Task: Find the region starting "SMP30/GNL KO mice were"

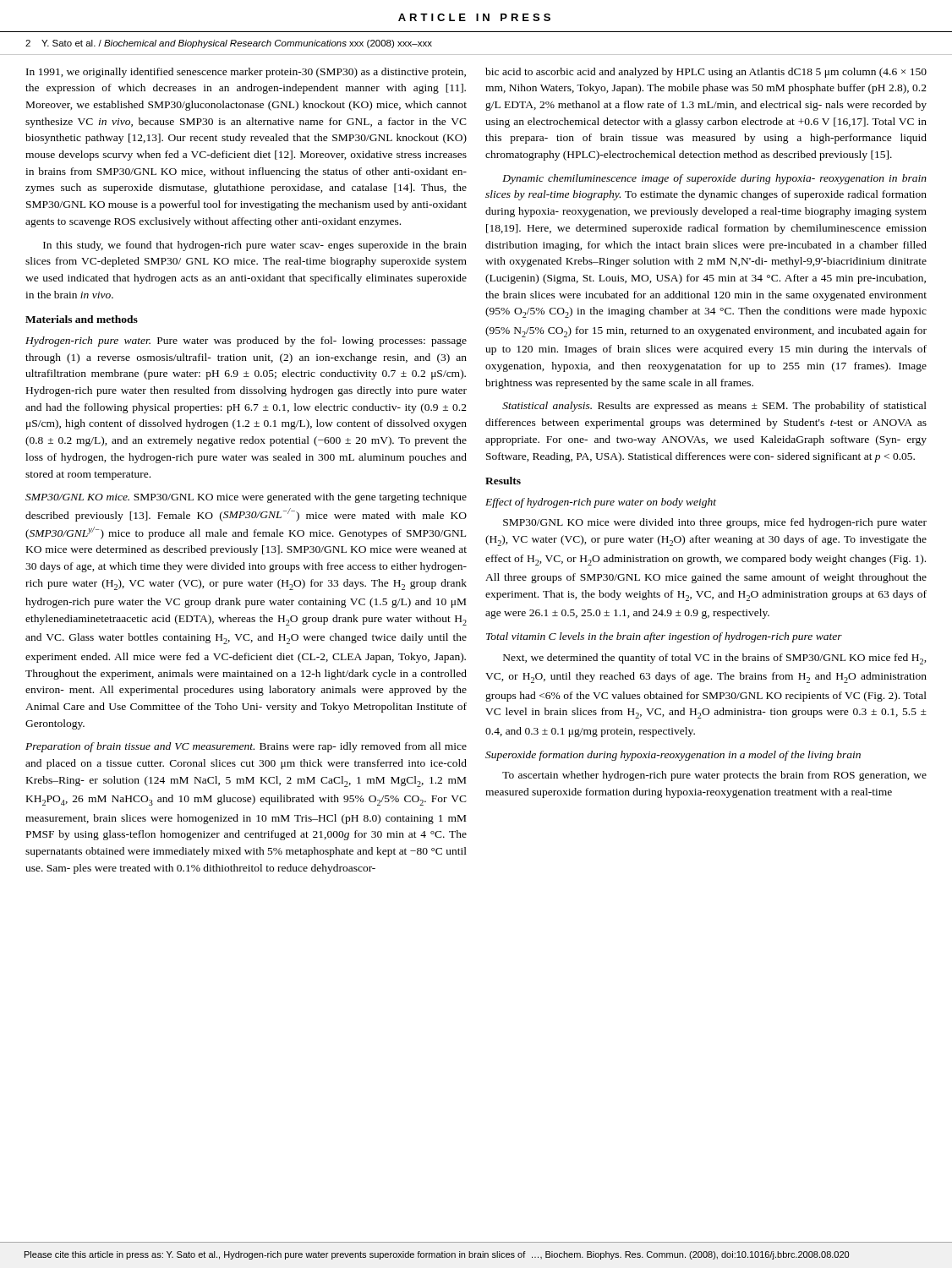Action: 706,568
